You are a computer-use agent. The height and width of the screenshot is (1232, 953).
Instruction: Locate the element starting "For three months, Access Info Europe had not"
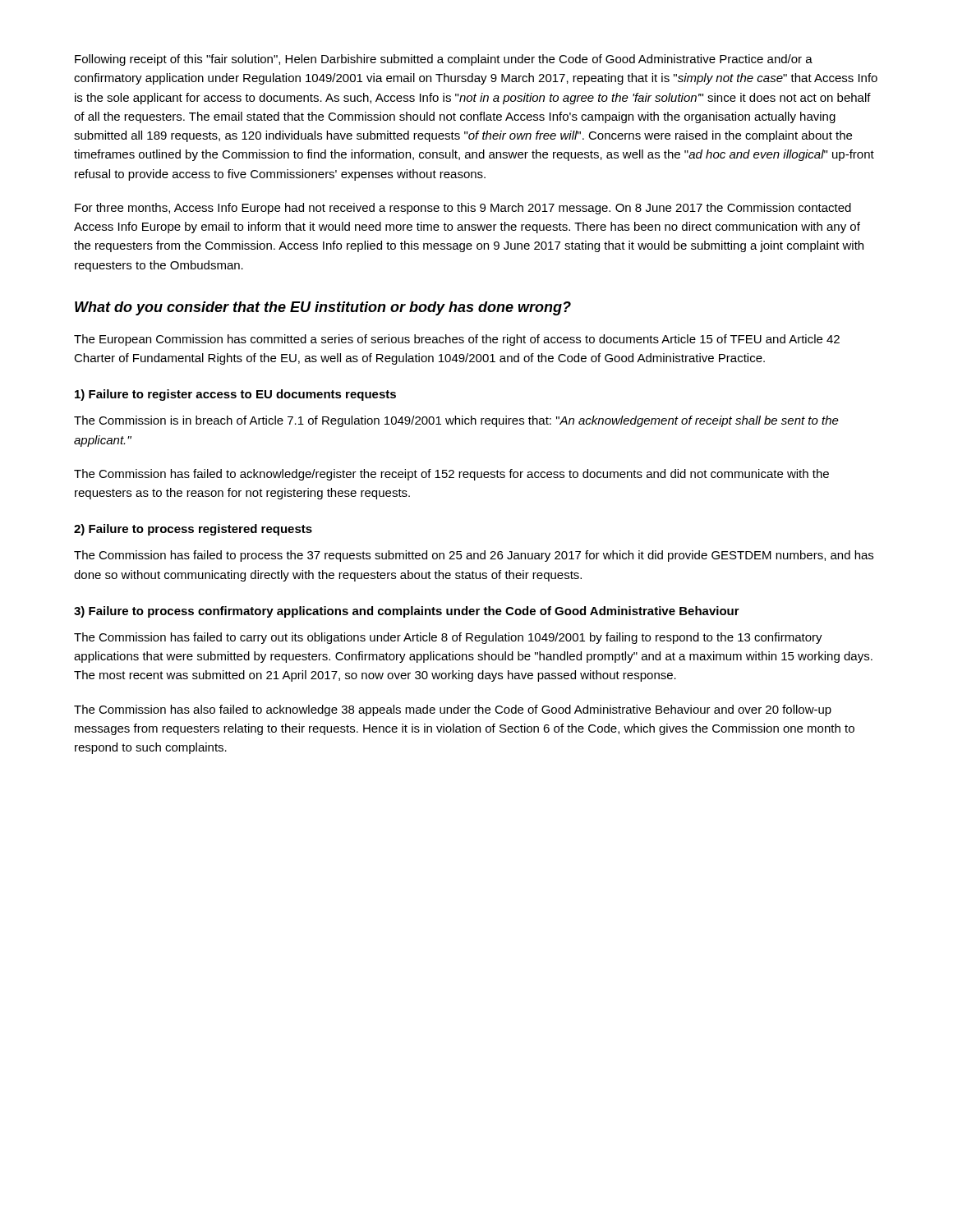point(469,236)
